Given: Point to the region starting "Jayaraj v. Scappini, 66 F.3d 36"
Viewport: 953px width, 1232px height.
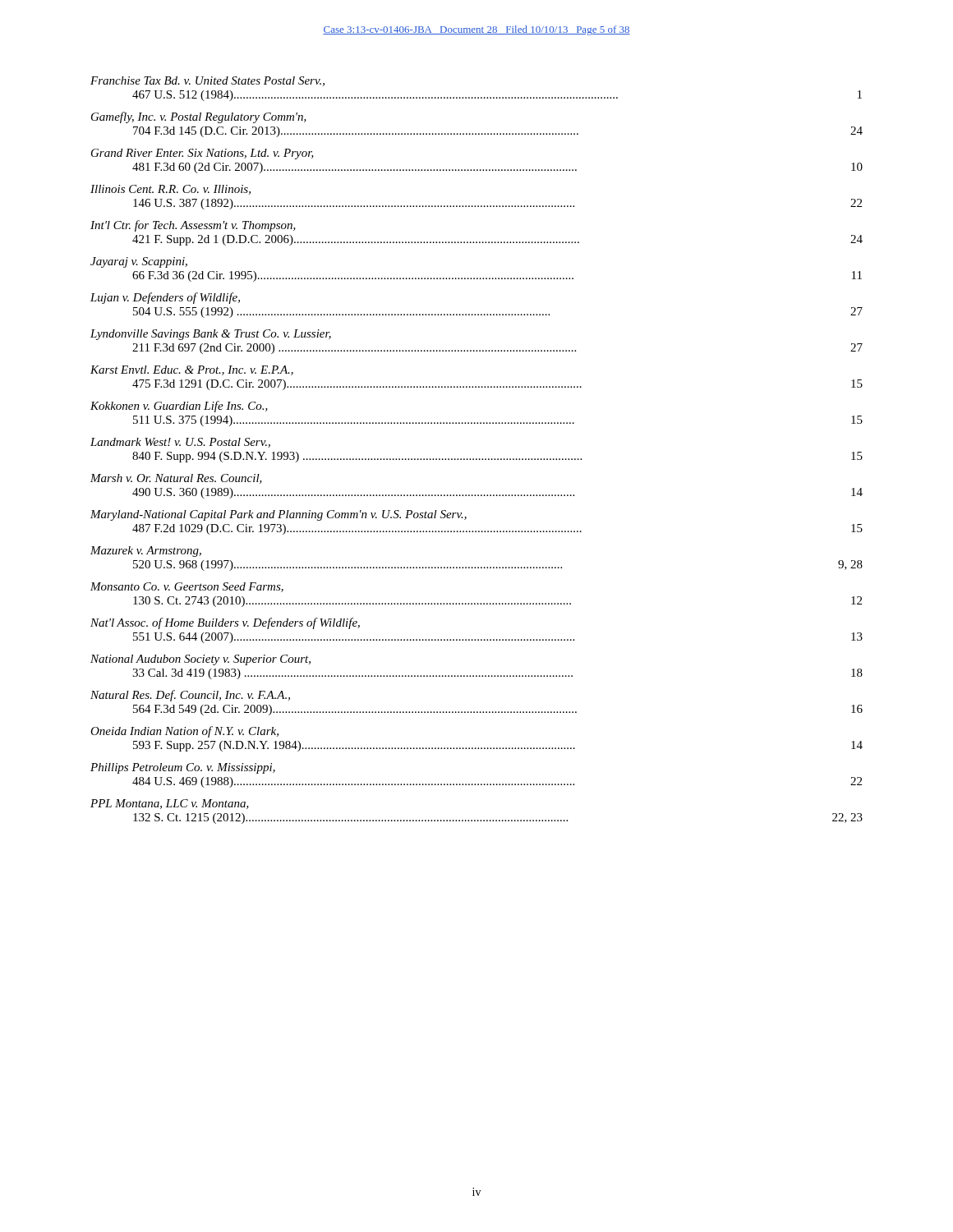Looking at the screenshot, I should [x=476, y=269].
